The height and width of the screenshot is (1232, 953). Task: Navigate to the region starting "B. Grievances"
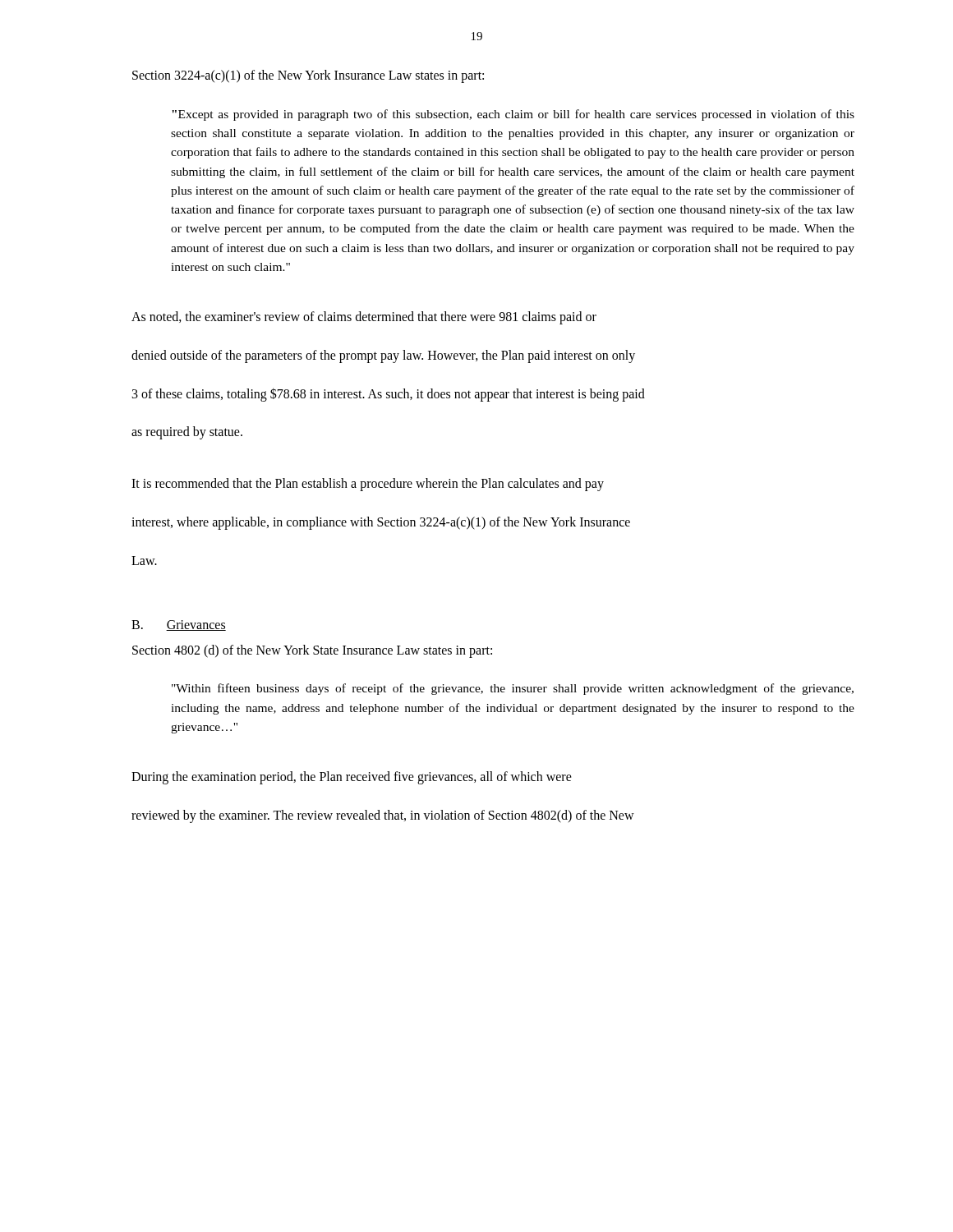pyautogui.click(x=179, y=625)
